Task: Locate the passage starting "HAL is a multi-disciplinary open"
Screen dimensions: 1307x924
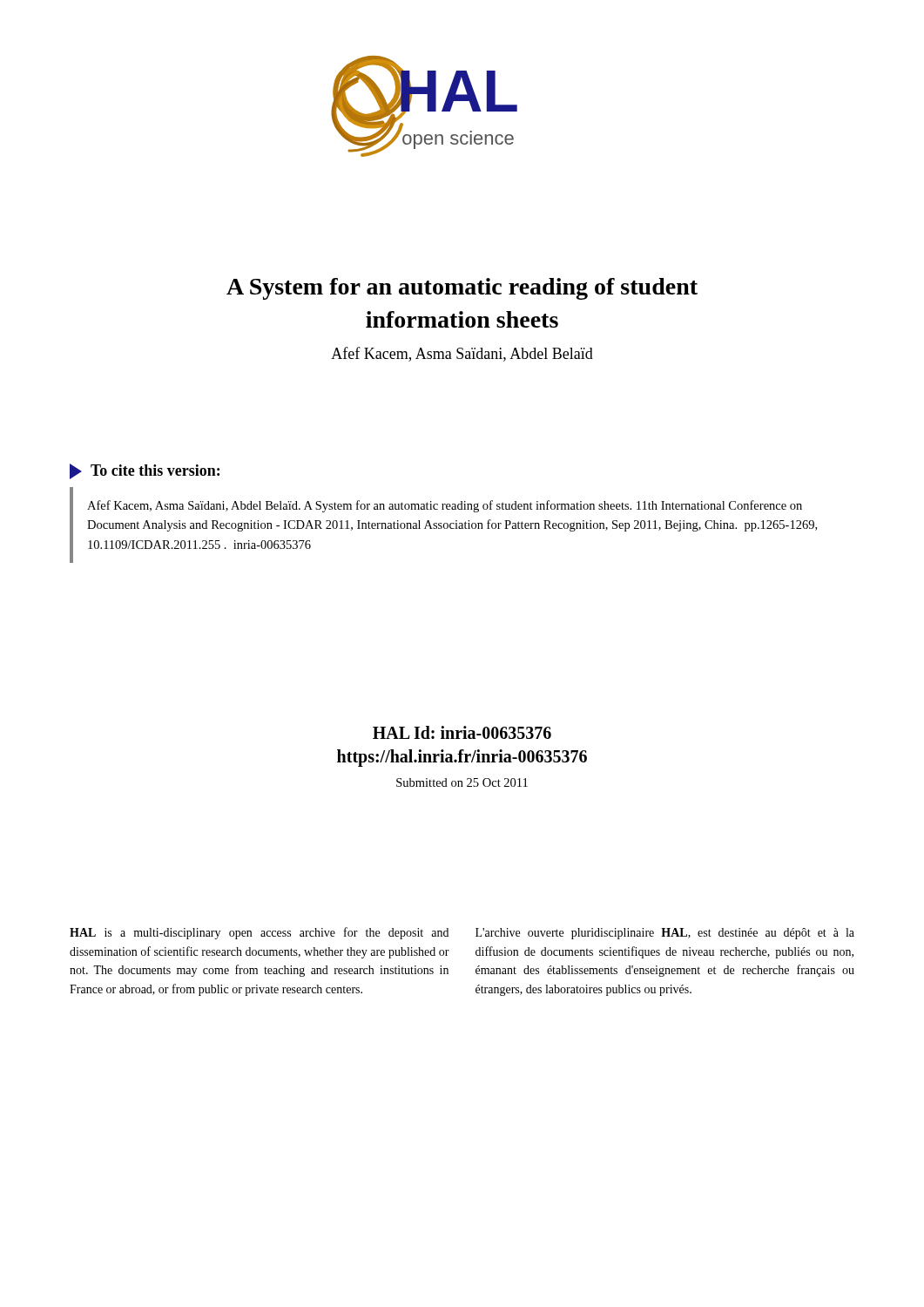Action: 259,961
